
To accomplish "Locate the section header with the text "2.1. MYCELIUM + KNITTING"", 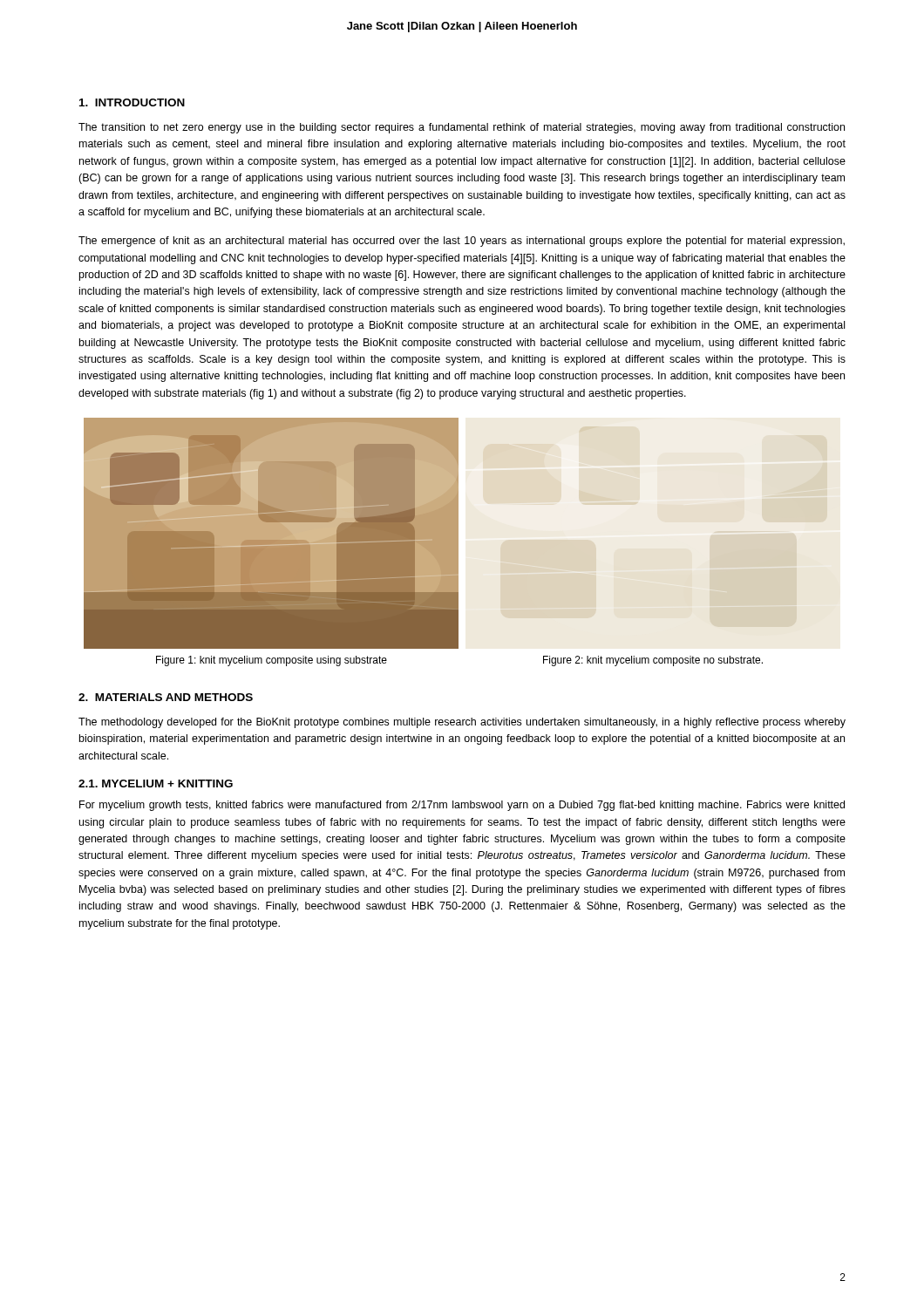I will click(156, 784).
